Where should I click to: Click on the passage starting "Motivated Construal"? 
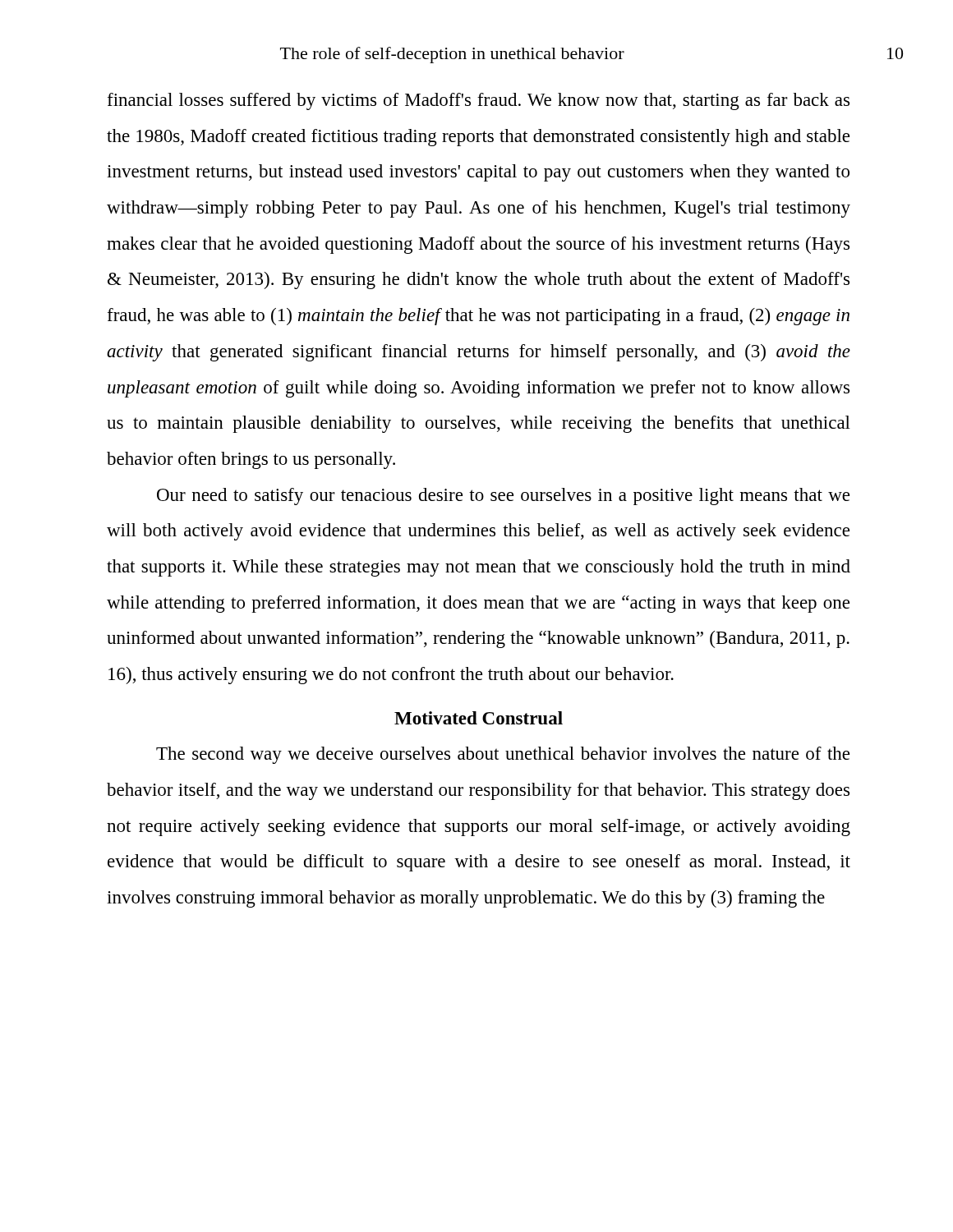point(479,718)
